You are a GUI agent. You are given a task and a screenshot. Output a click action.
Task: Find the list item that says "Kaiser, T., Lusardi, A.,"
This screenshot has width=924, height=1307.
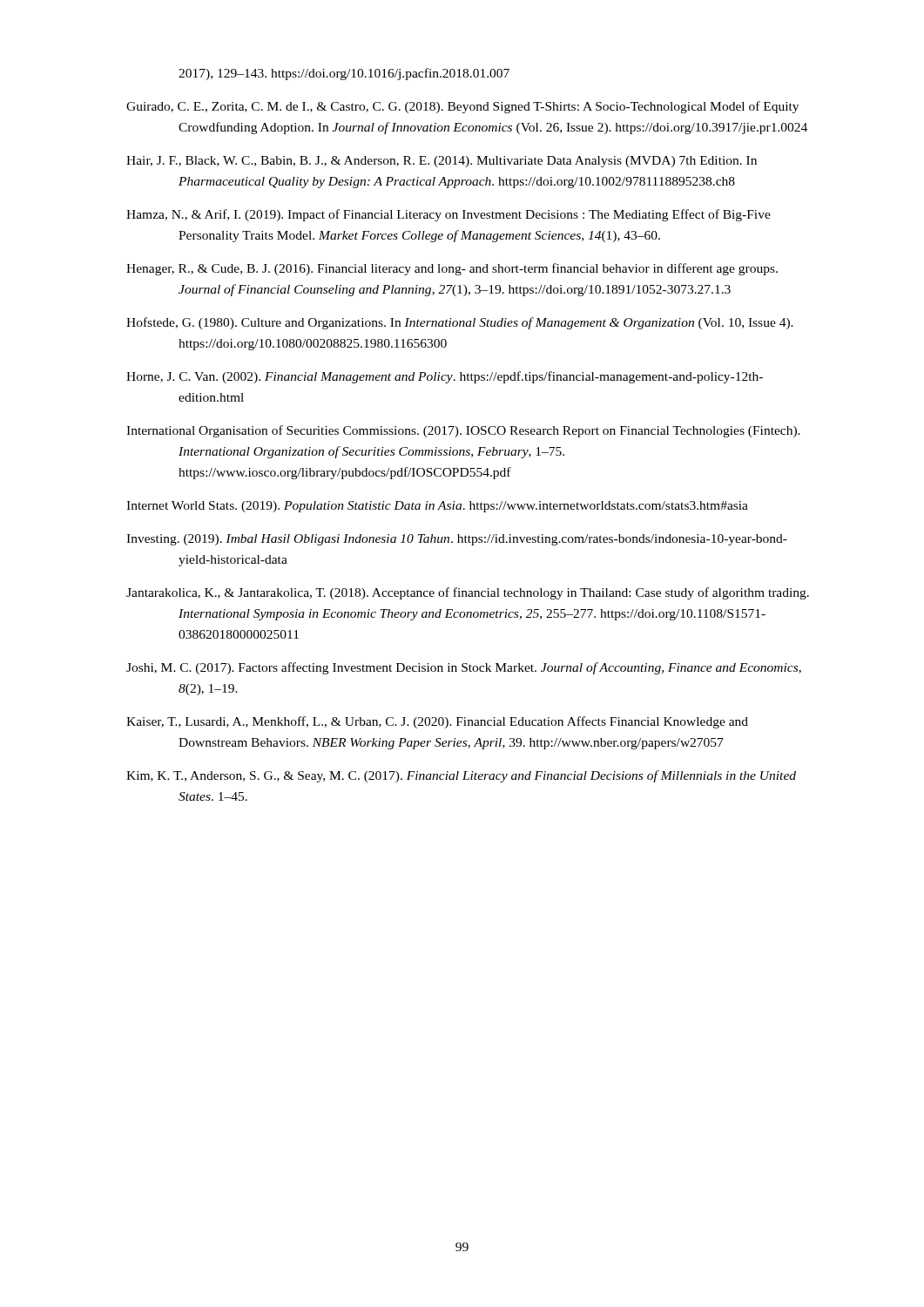(437, 732)
